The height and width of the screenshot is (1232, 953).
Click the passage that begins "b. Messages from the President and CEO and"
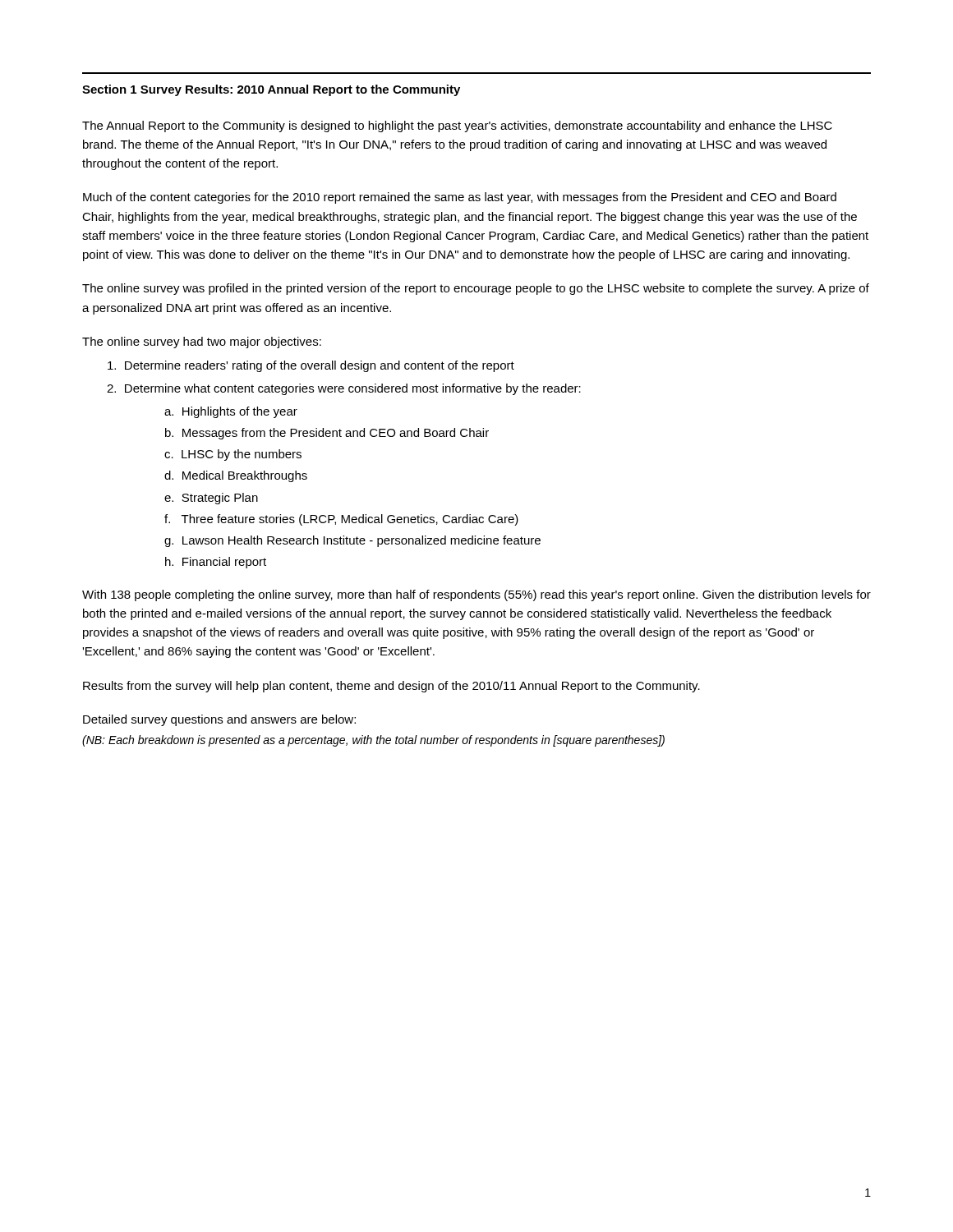(x=327, y=432)
